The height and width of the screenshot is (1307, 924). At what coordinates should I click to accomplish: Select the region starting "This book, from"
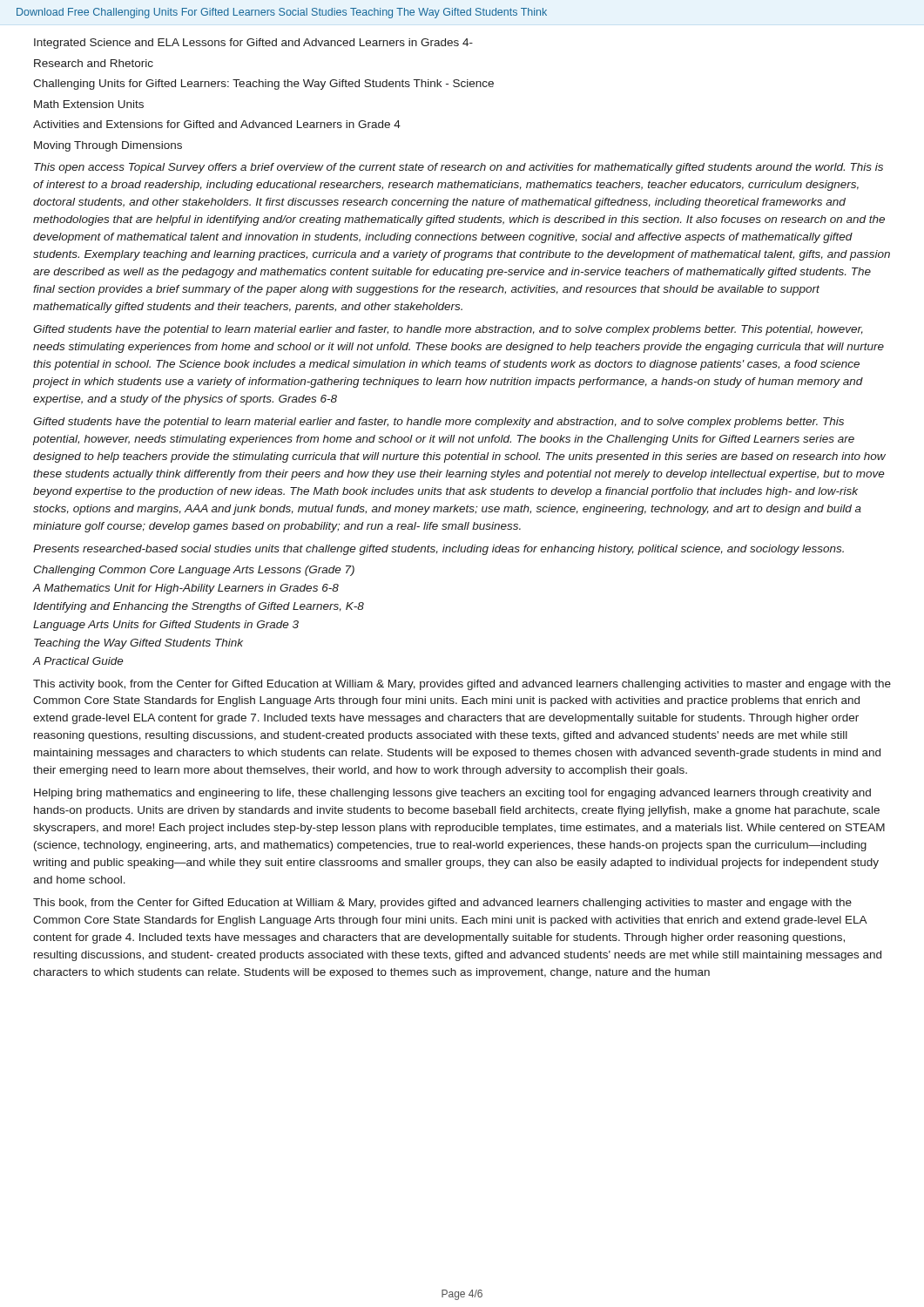(458, 937)
